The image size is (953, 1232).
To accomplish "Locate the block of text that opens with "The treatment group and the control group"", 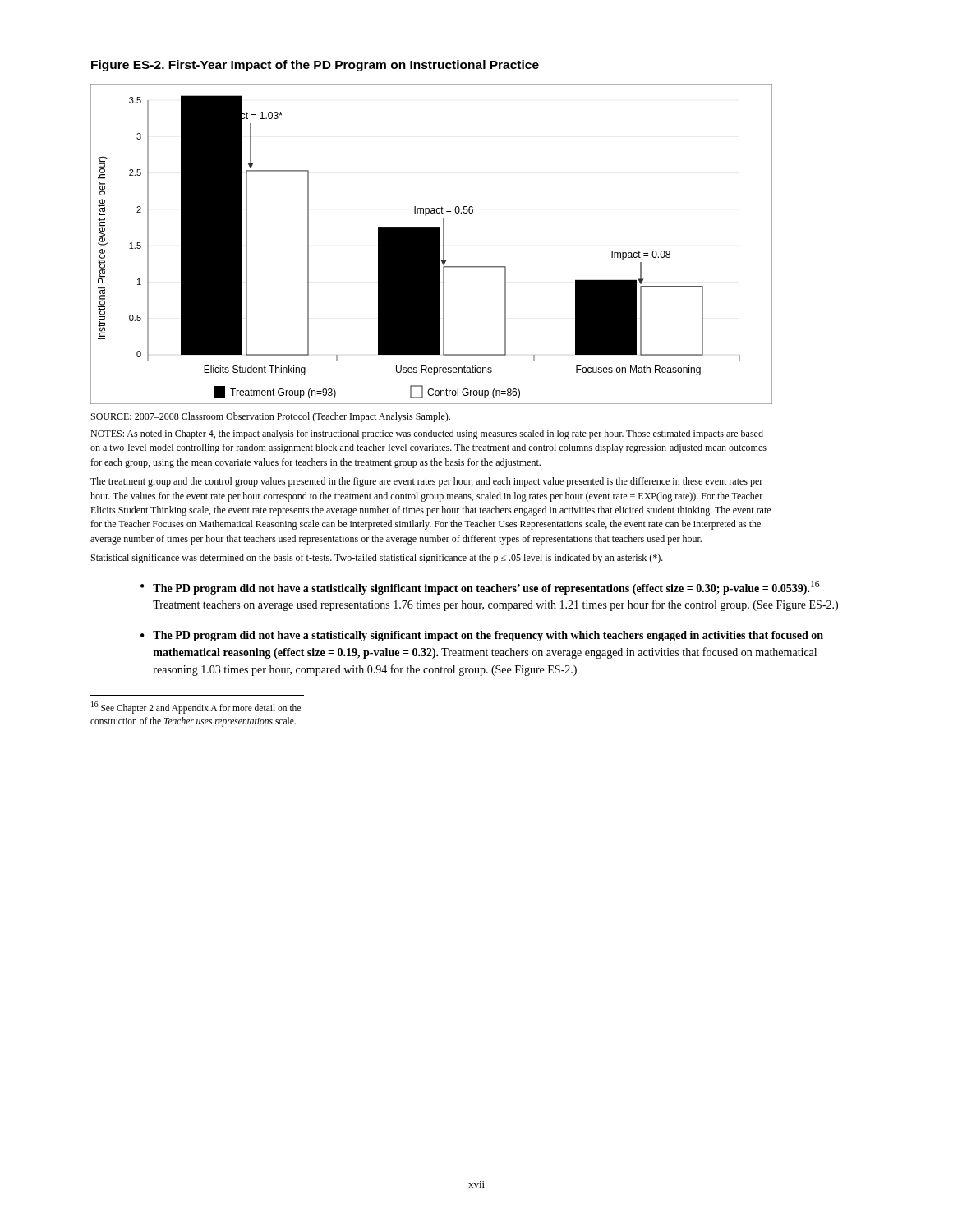I will pyautogui.click(x=431, y=510).
